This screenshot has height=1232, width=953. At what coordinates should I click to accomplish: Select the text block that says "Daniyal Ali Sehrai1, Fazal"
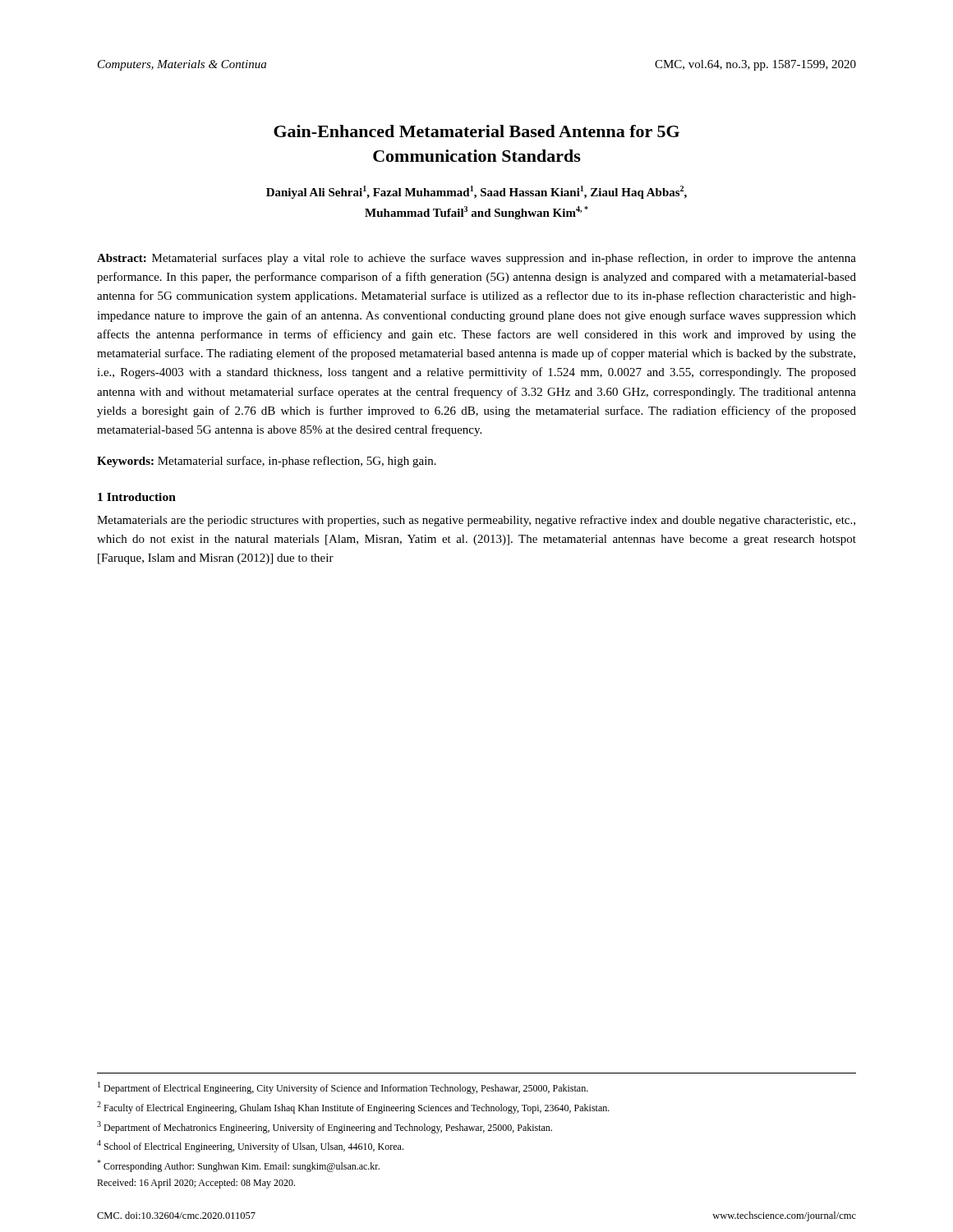476,202
